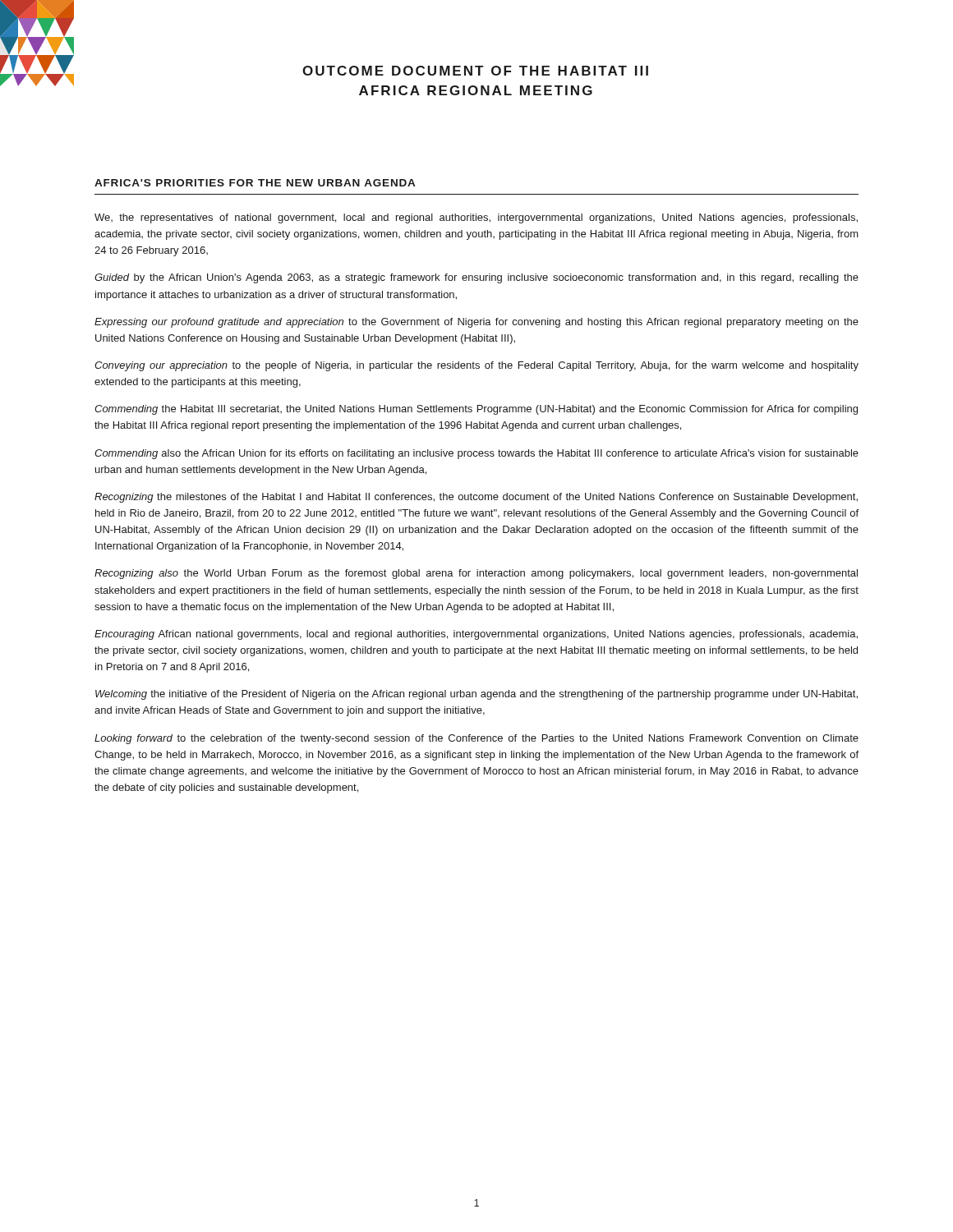
Task: Find the text block containing "Recognizing the milestones"
Action: (476, 521)
